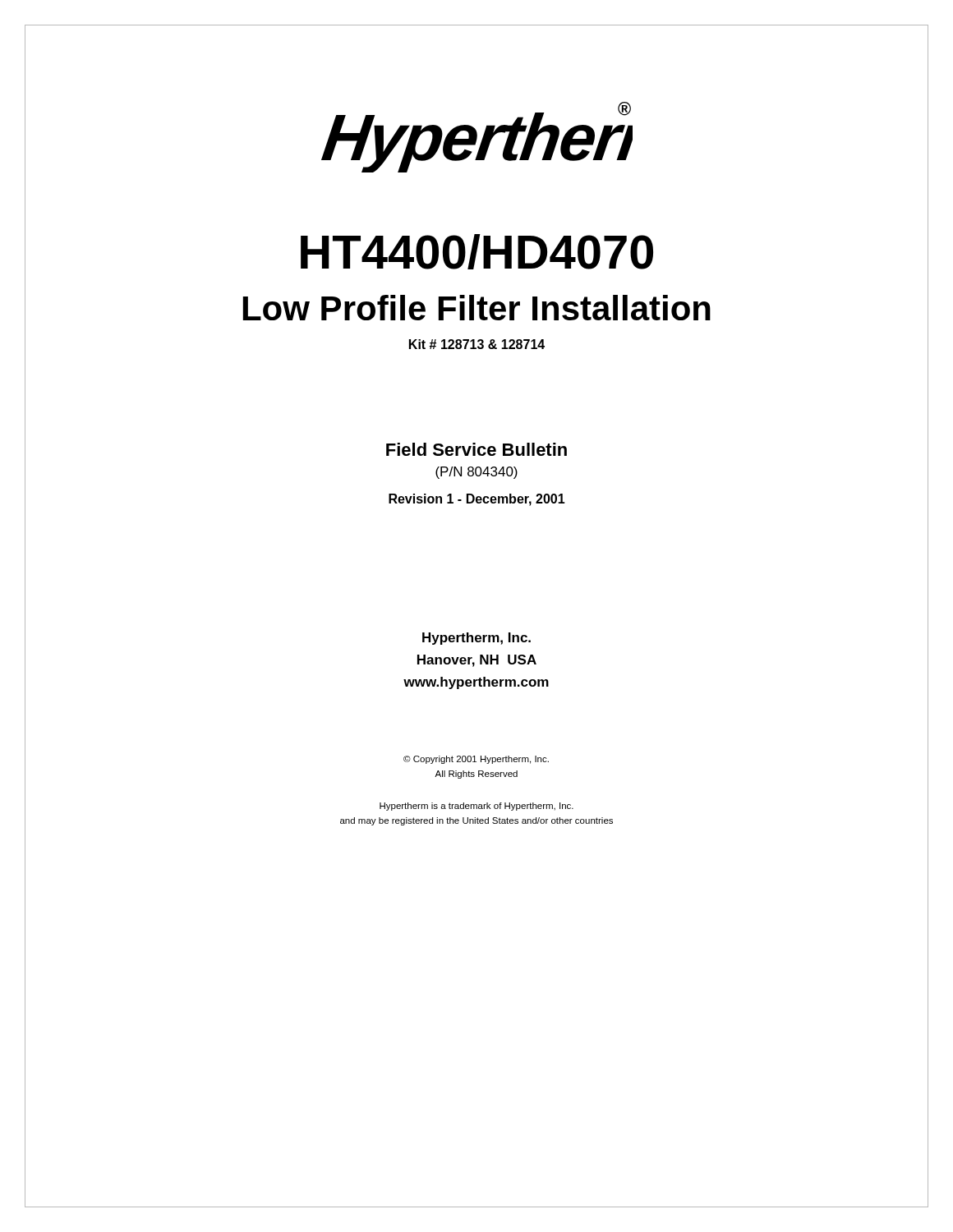Select the block starting "Hypertherm, Inc. Hanover, NH USA www.hypertherm.com"
The height and width of the screenshot is (1232, 953).
[476, 660]
